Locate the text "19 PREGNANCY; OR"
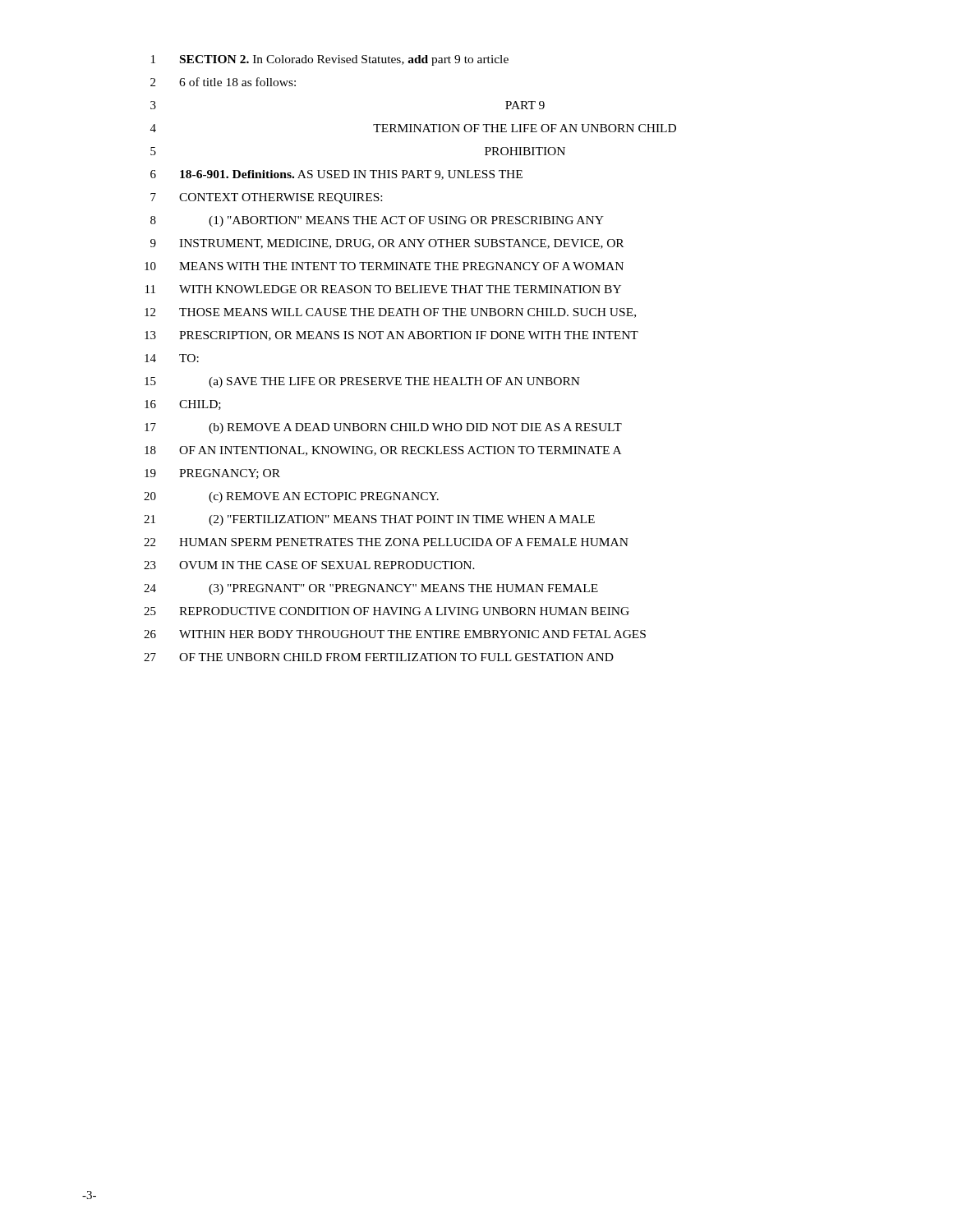Screen dimensions: 1232x953 (212, 474)
